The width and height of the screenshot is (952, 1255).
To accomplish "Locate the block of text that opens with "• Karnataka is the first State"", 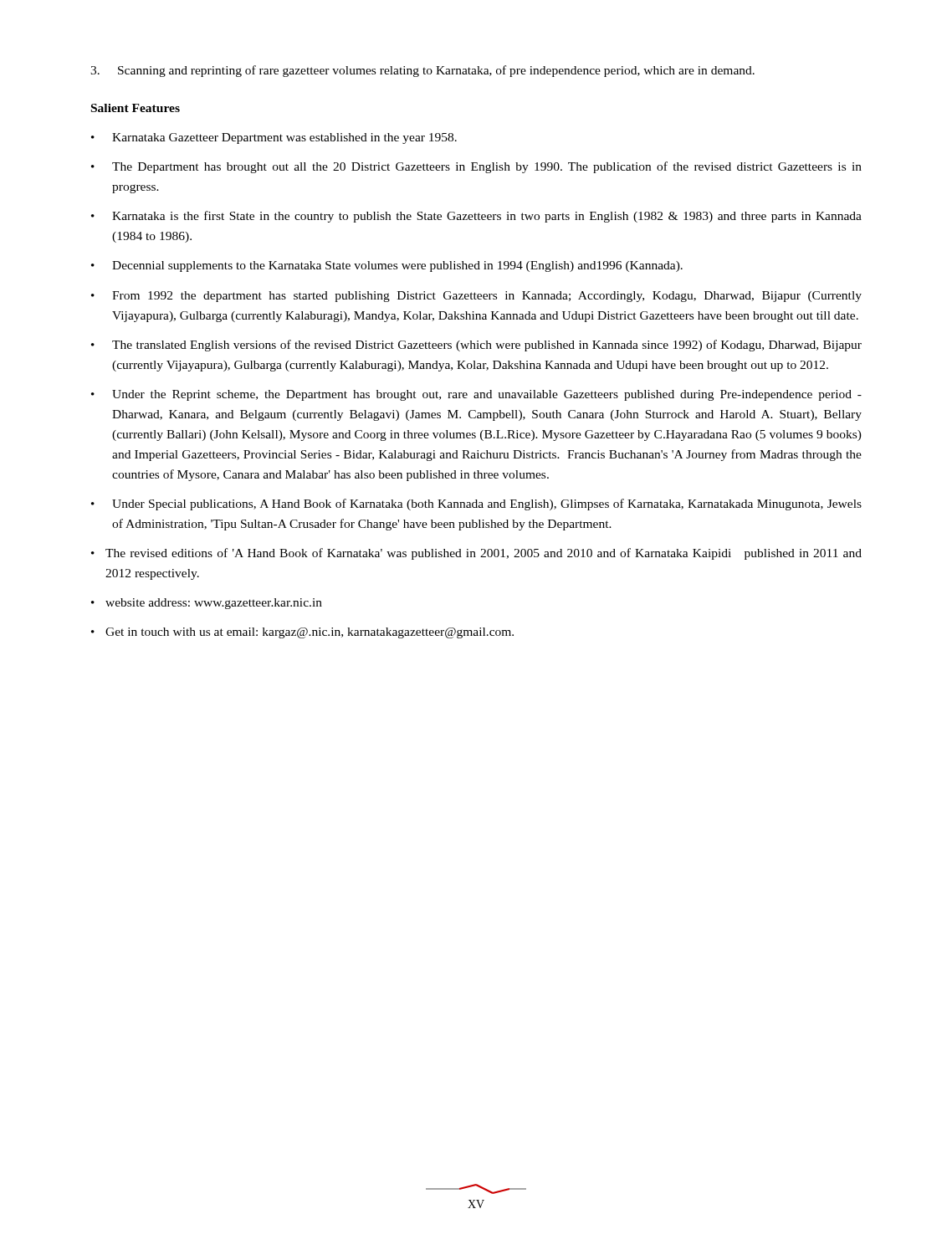I will tap(476, 226).
